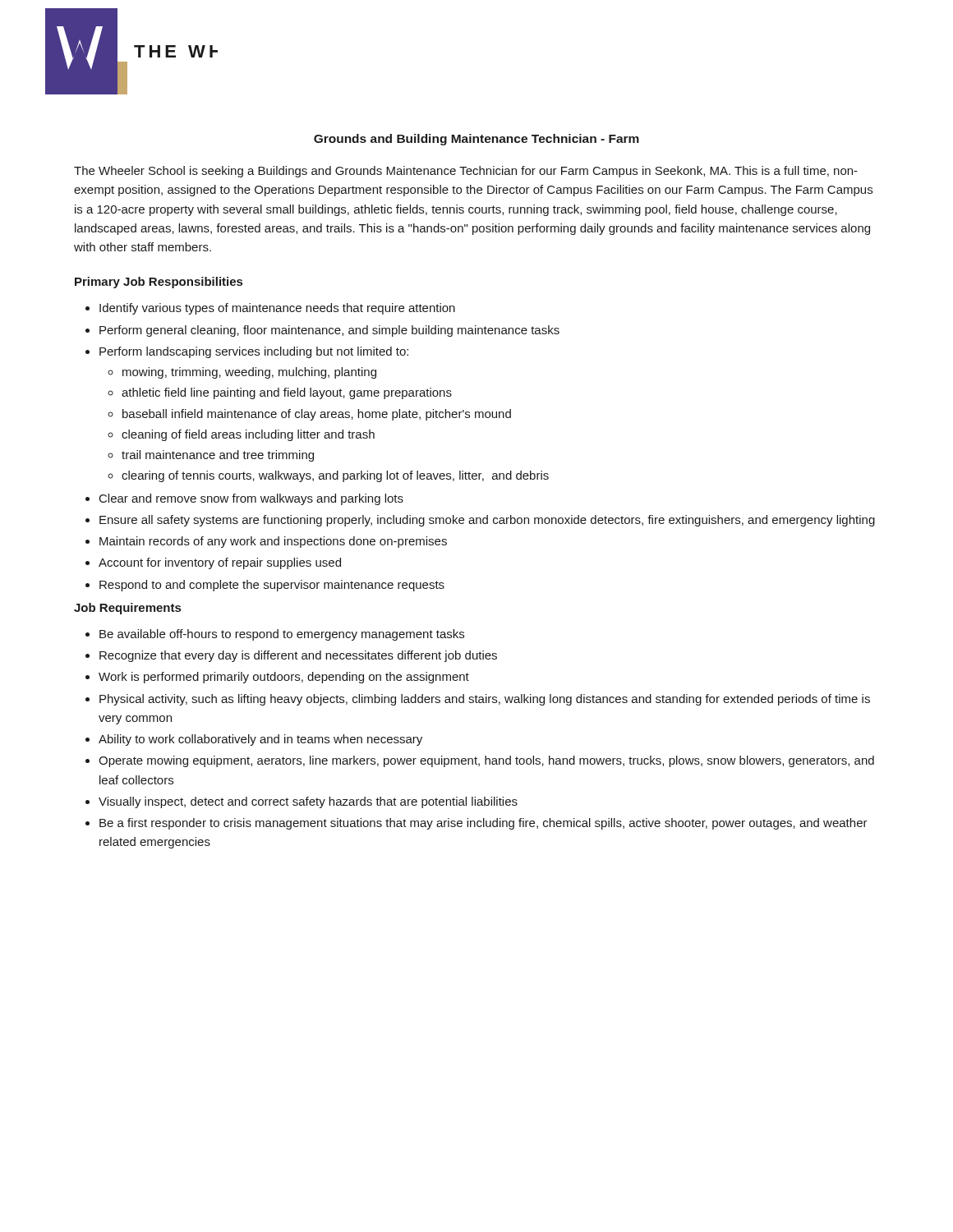Select the list item with the text "Be a first responder to crisis"
The width and height of the screenshot is (953, 1232).
tap(483, 832)
